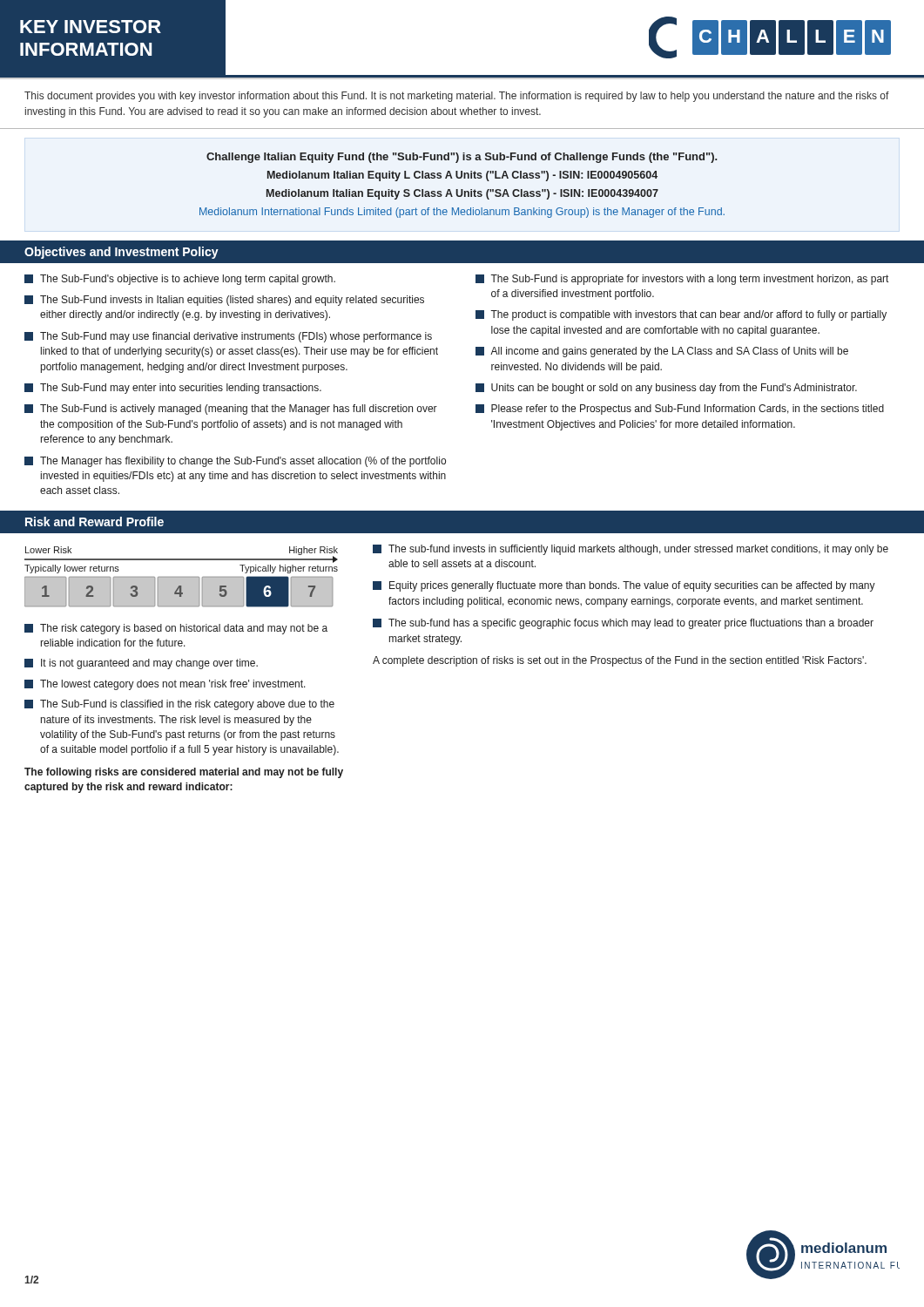
Task: Locate the block starting "Units can be bought or sold on"
Action: click(x=666, y=388)
